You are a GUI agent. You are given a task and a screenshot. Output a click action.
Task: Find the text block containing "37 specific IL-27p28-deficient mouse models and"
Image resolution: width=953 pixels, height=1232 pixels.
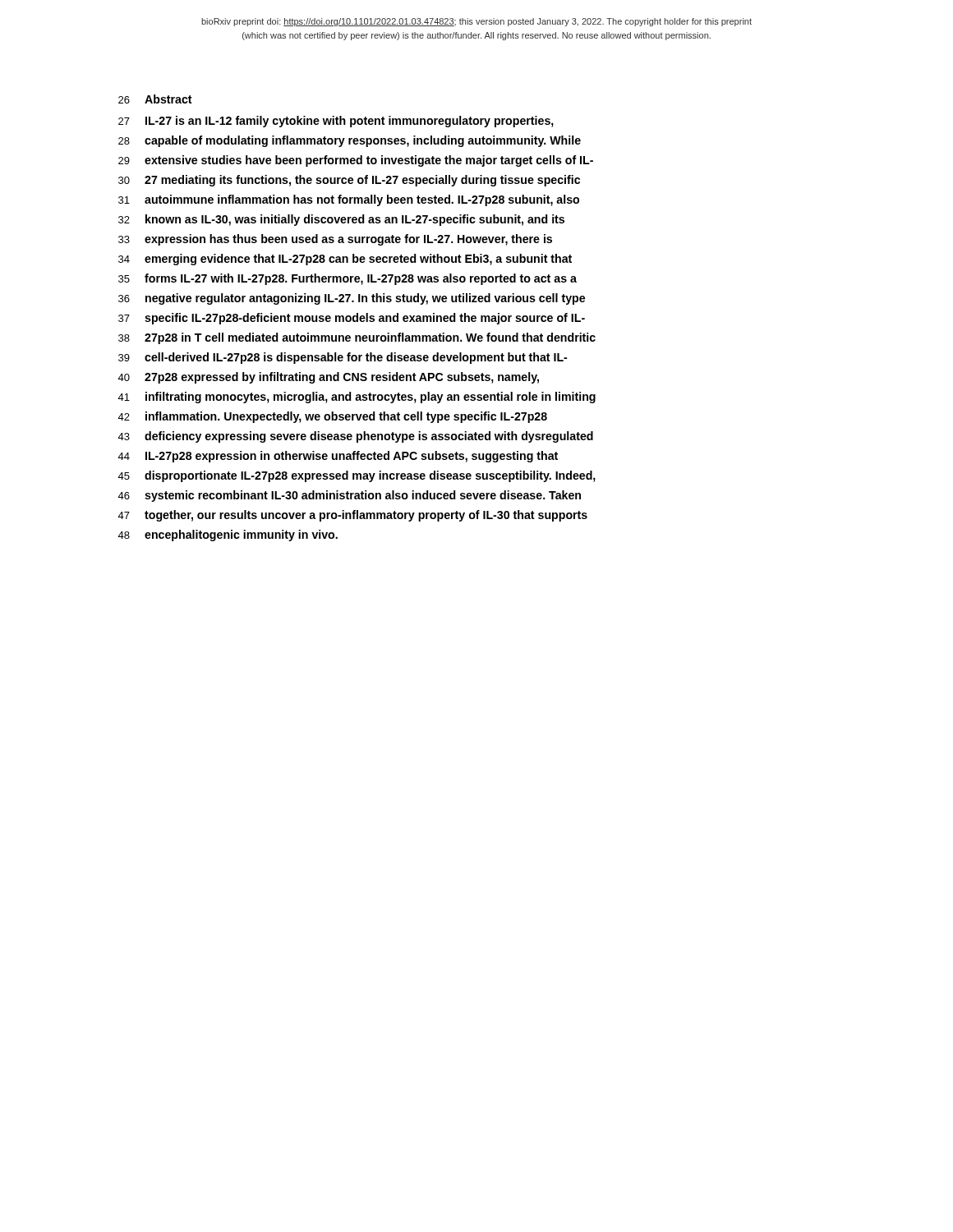click(342, 318)
